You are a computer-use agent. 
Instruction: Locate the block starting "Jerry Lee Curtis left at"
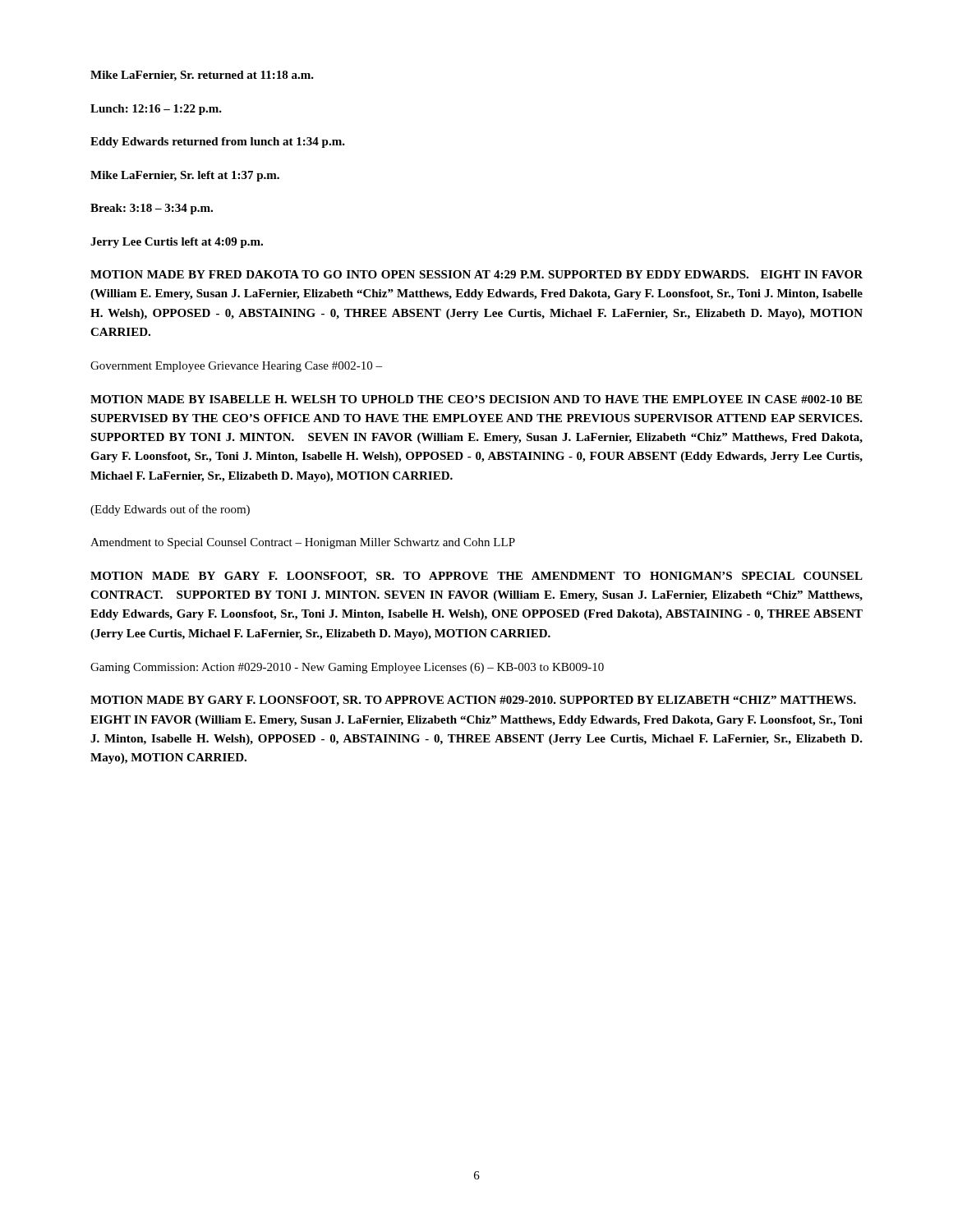(x=177, y=241)
